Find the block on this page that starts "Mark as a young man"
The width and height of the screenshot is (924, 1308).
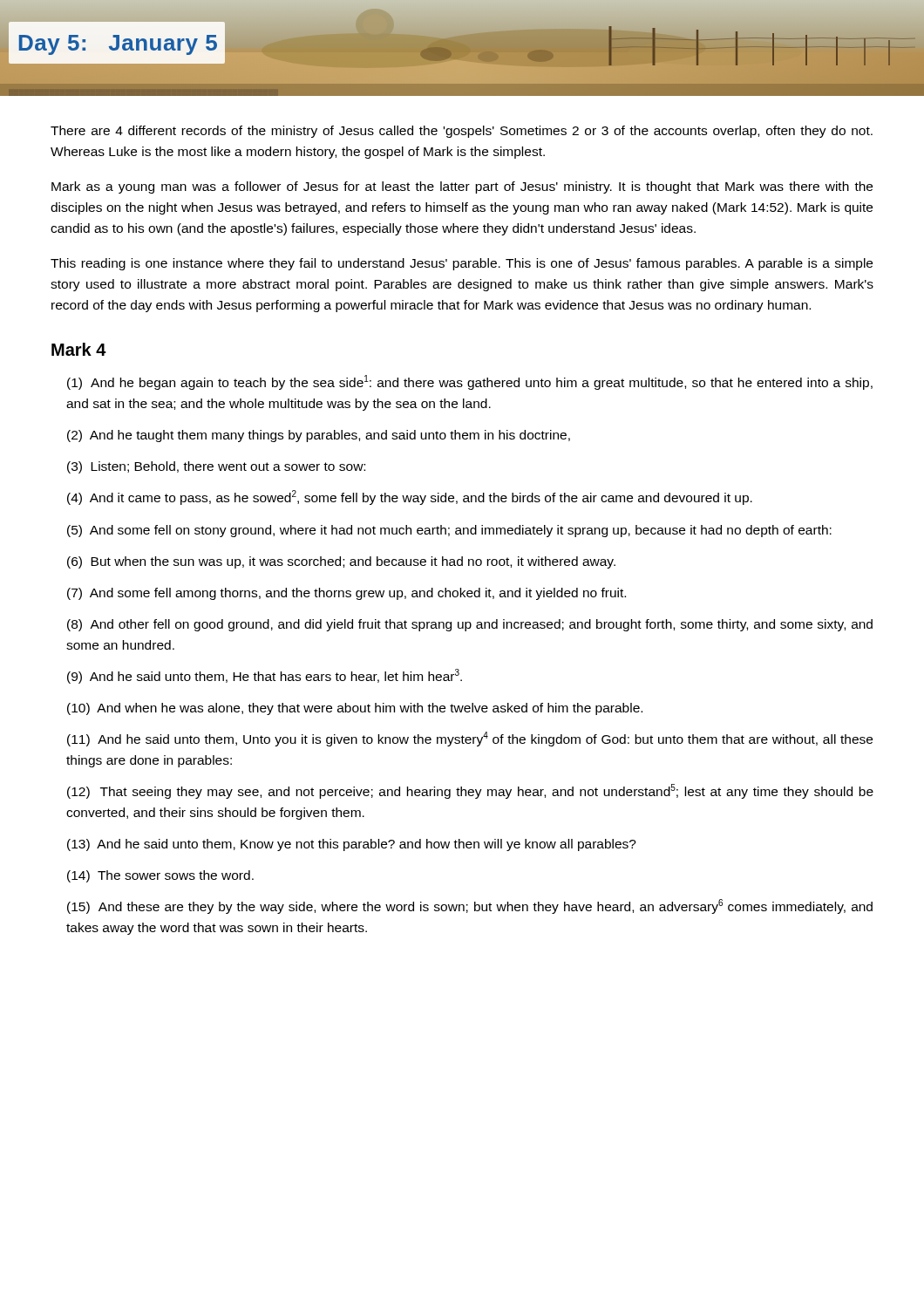click(x=462, y=207)
